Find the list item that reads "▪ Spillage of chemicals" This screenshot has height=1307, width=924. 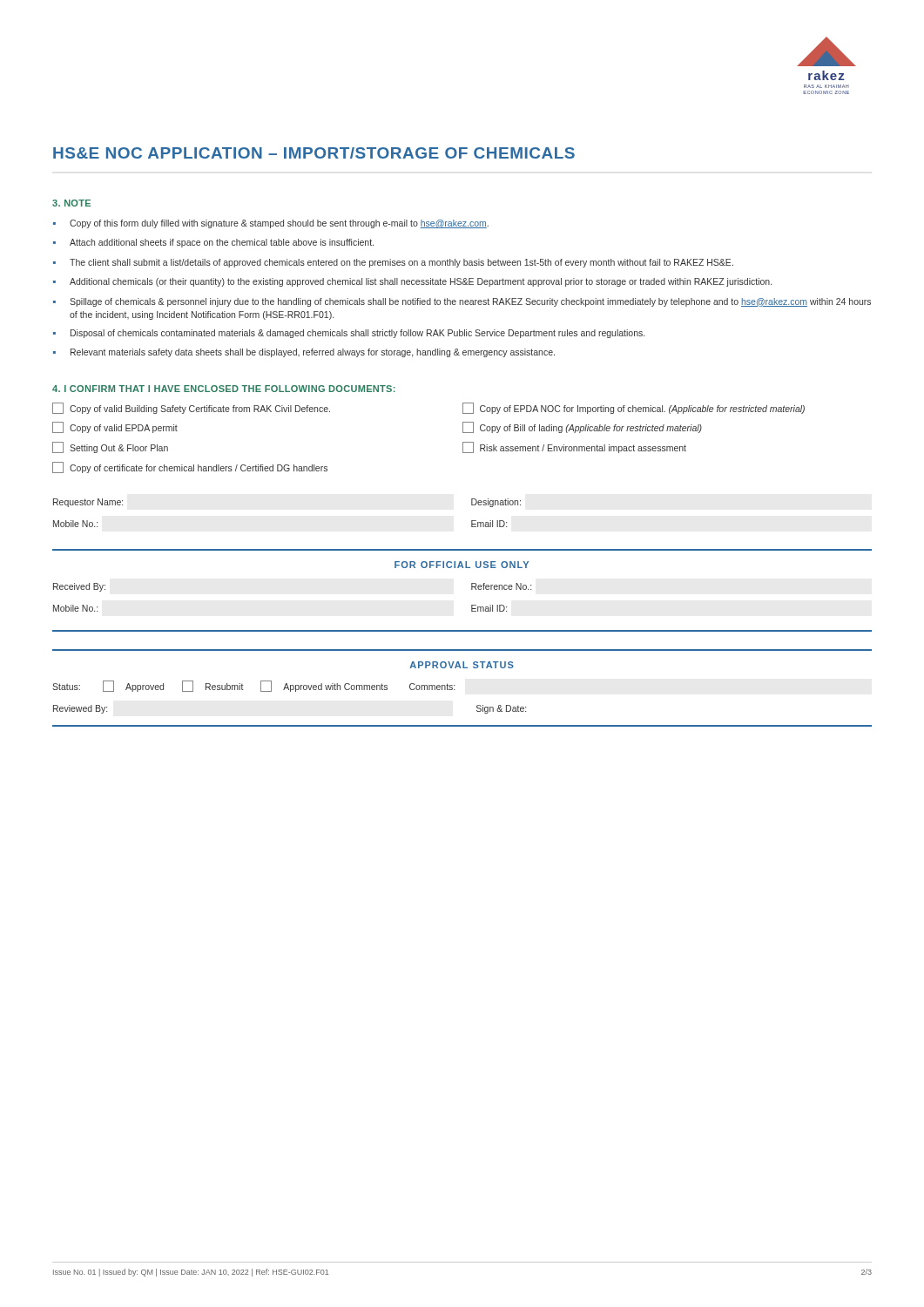(x=462, y=308)
